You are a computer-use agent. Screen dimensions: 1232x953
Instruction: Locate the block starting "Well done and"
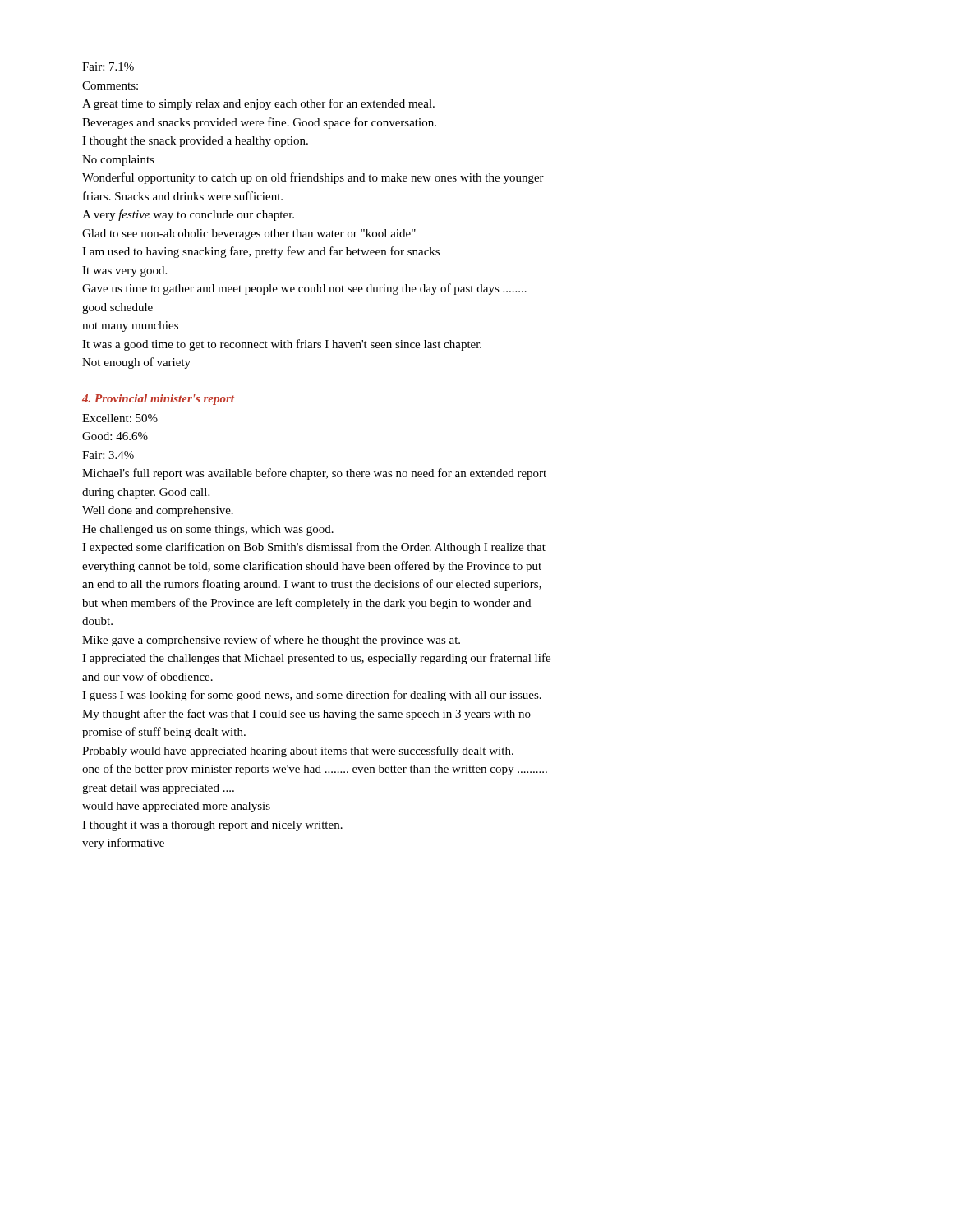tap(158, 510)
